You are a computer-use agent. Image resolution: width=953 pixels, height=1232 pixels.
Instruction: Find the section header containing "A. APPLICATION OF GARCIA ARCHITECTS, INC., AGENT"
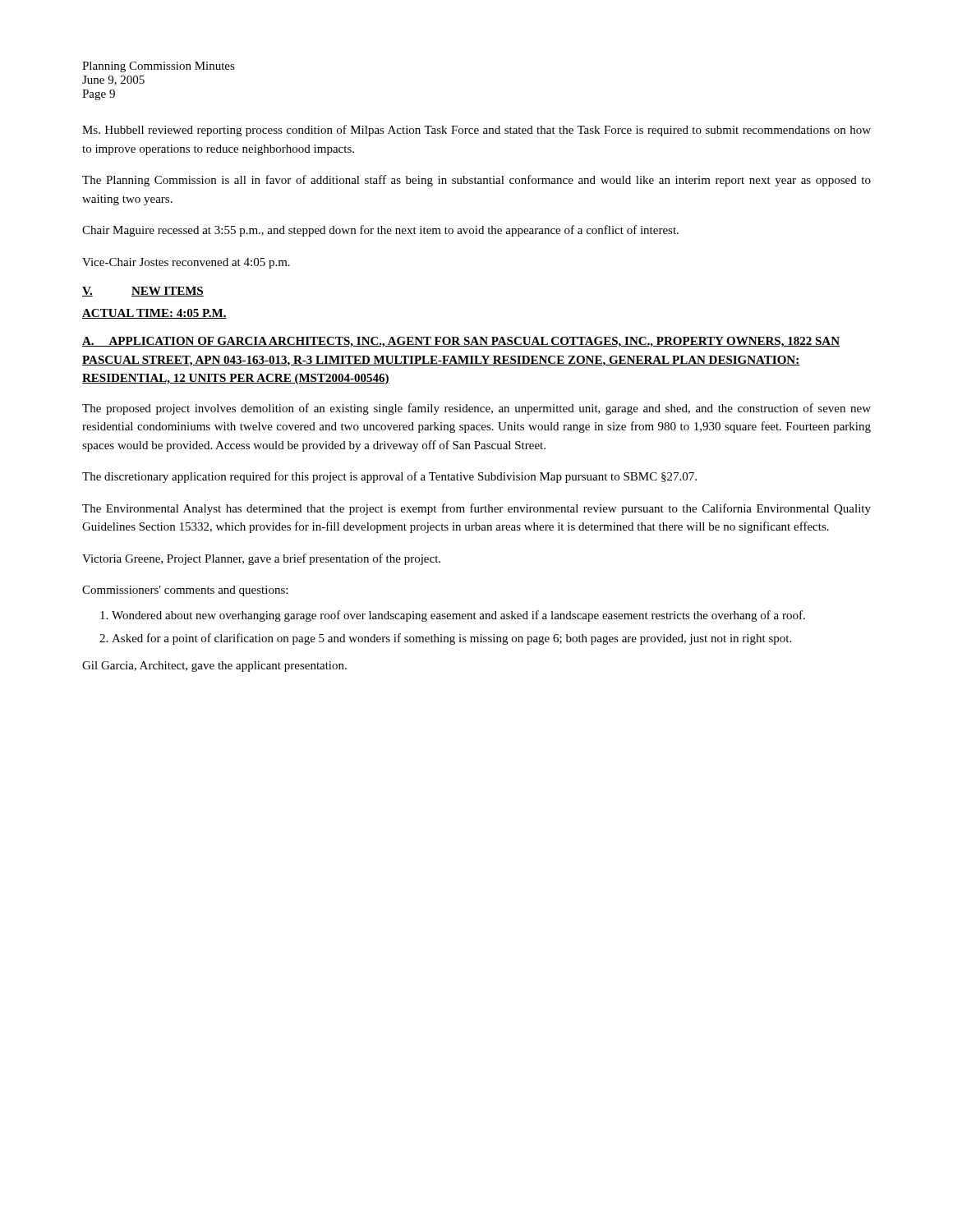click(x=461, y=359)
